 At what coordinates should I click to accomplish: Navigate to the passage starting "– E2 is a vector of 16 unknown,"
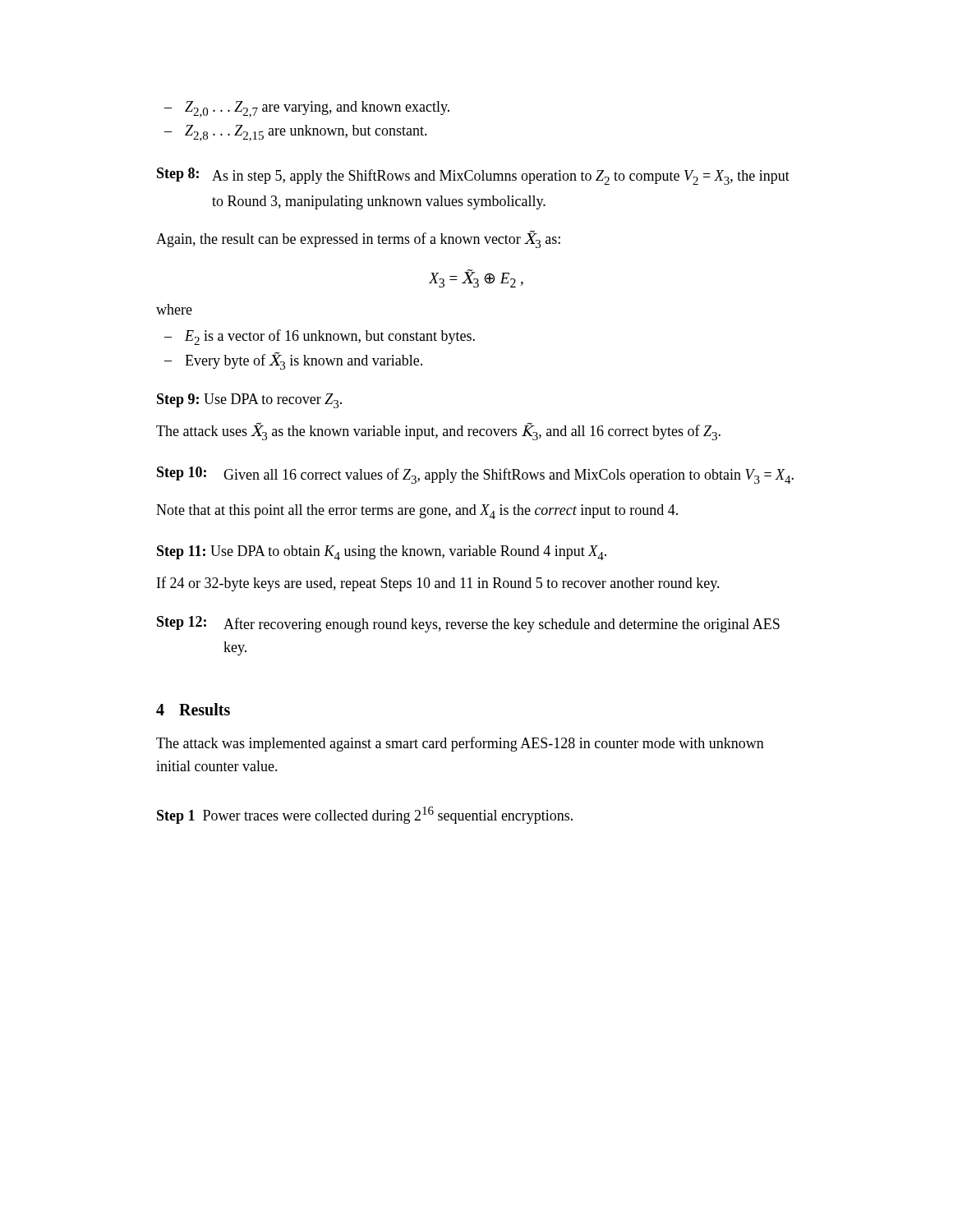tap(481, 338)
